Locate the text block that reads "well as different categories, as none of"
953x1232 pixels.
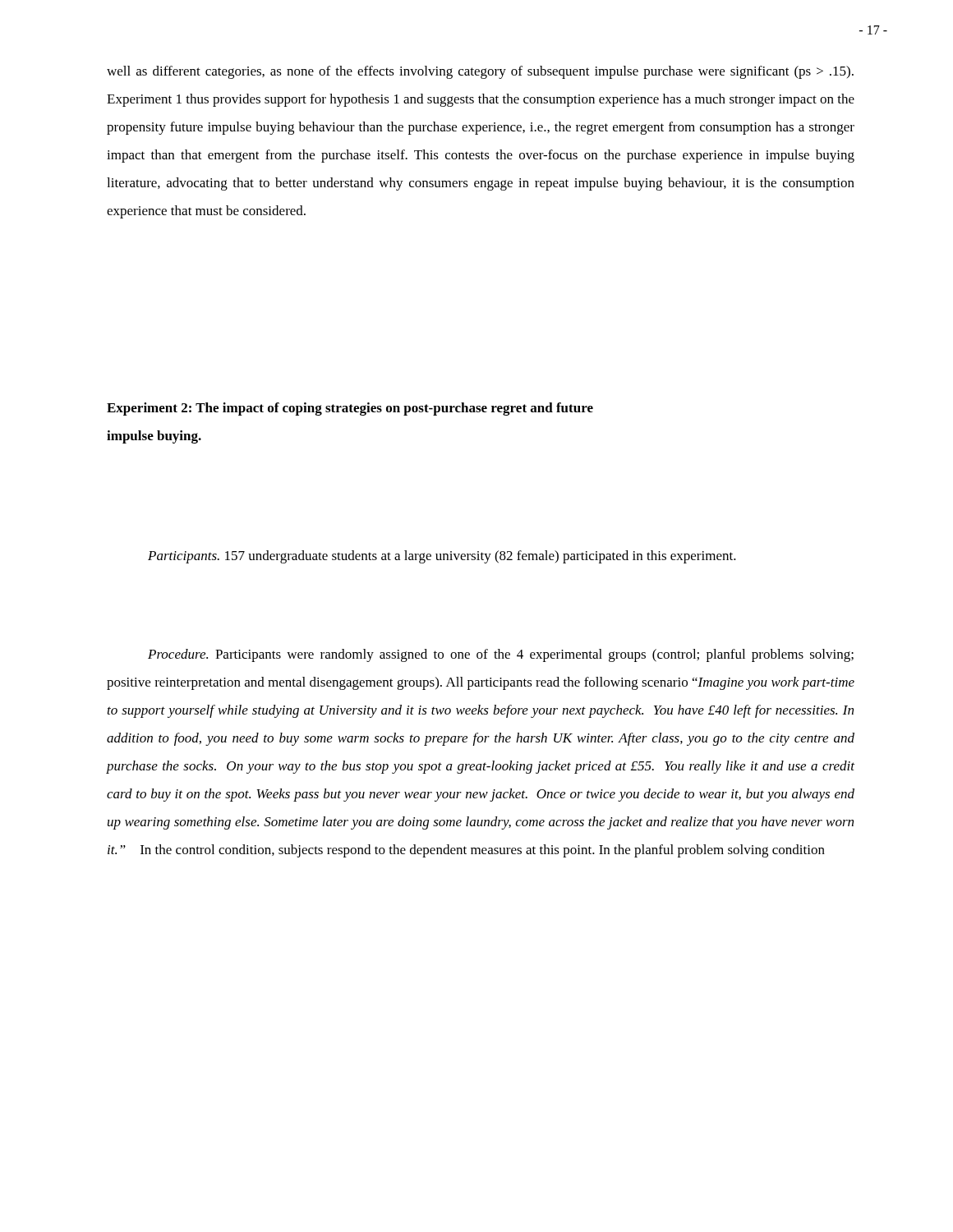[481, 141]
